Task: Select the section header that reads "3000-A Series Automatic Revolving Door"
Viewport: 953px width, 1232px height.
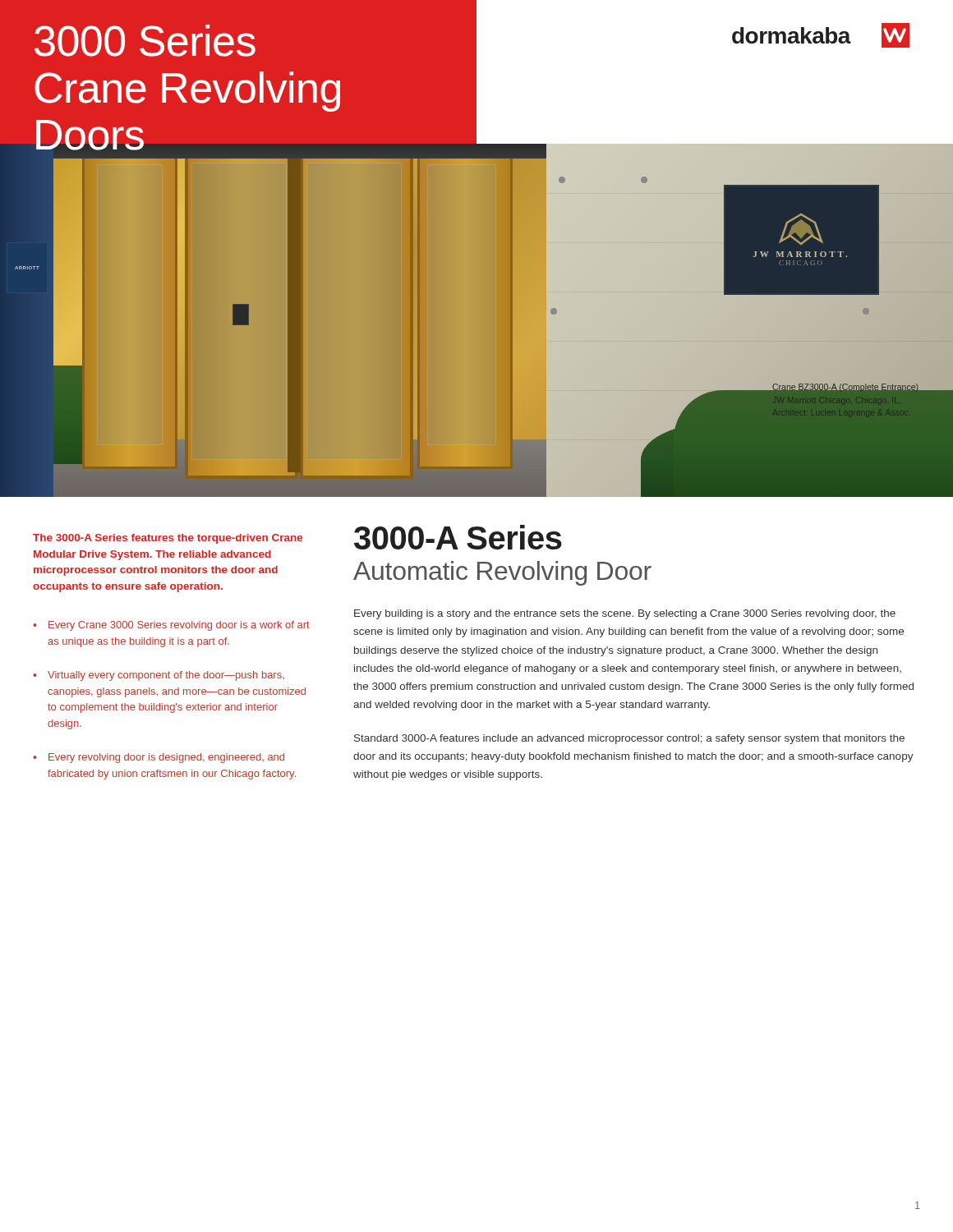Action: pyautogui.click(x=637, y=554)
